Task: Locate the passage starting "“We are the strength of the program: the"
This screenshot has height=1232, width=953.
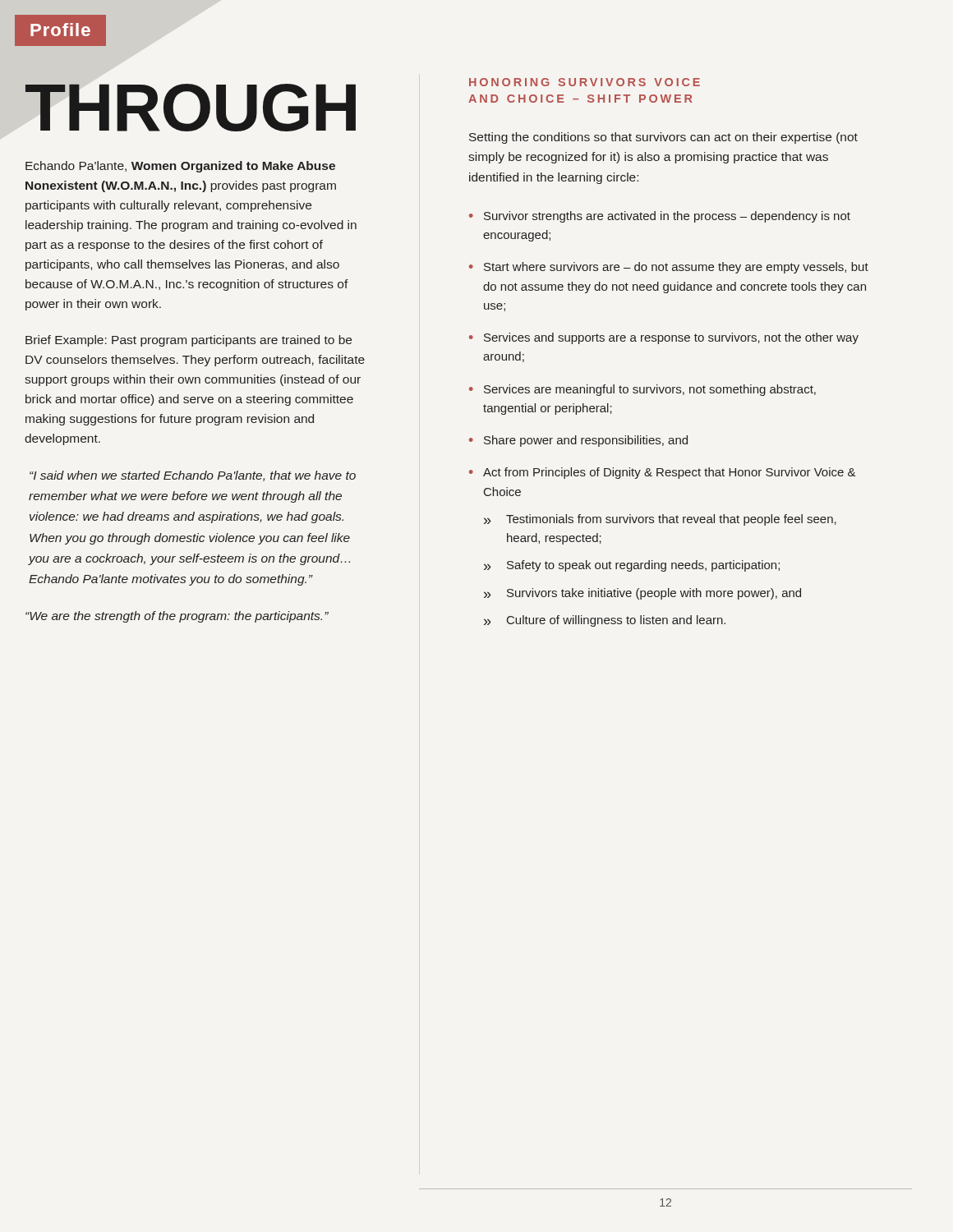Action: tap(176, 615)
